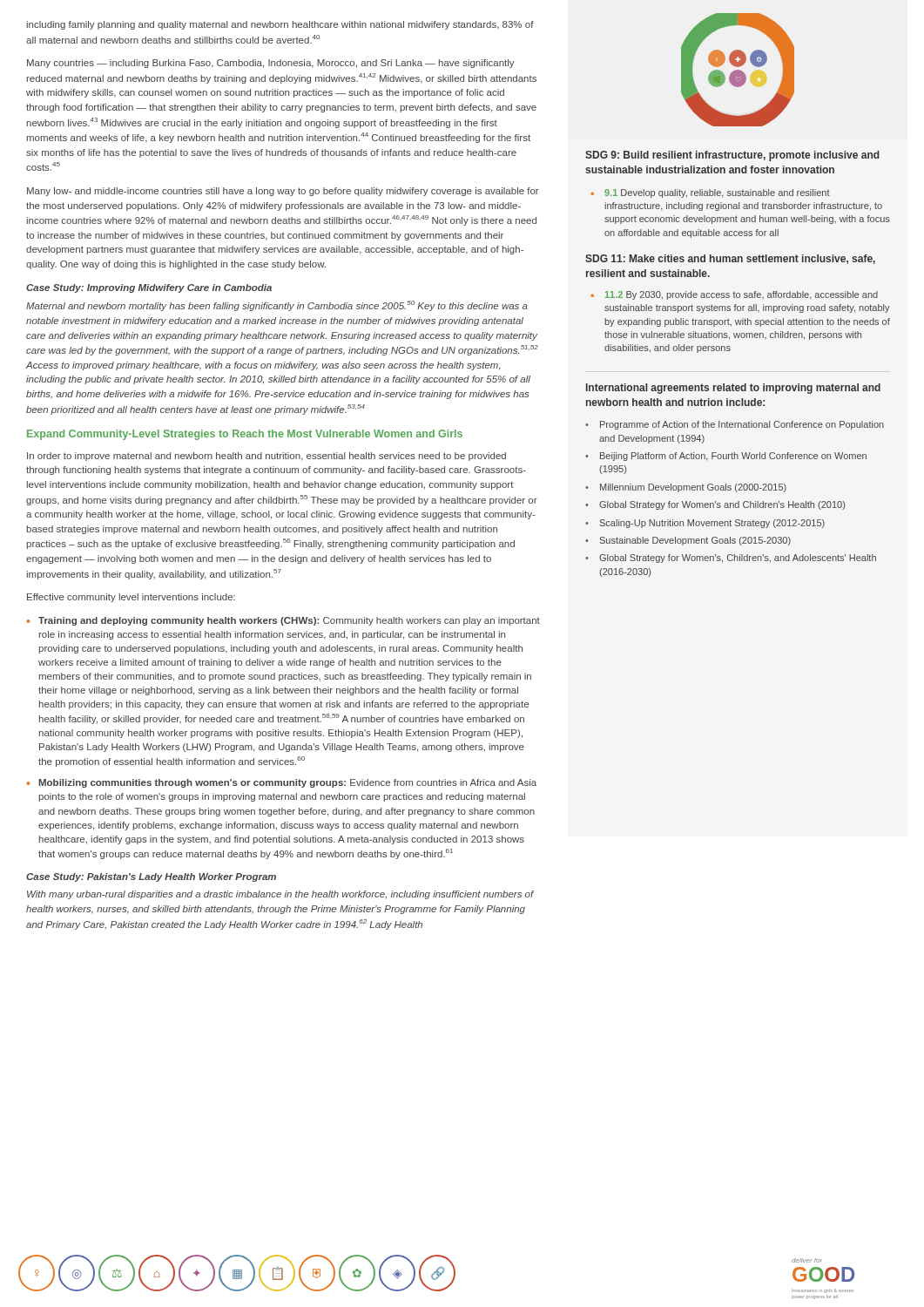Click the passage that begins "Global Strategy for Women's and"
This screenshot has height=1307, width=924.
click(x=722, y=505)
